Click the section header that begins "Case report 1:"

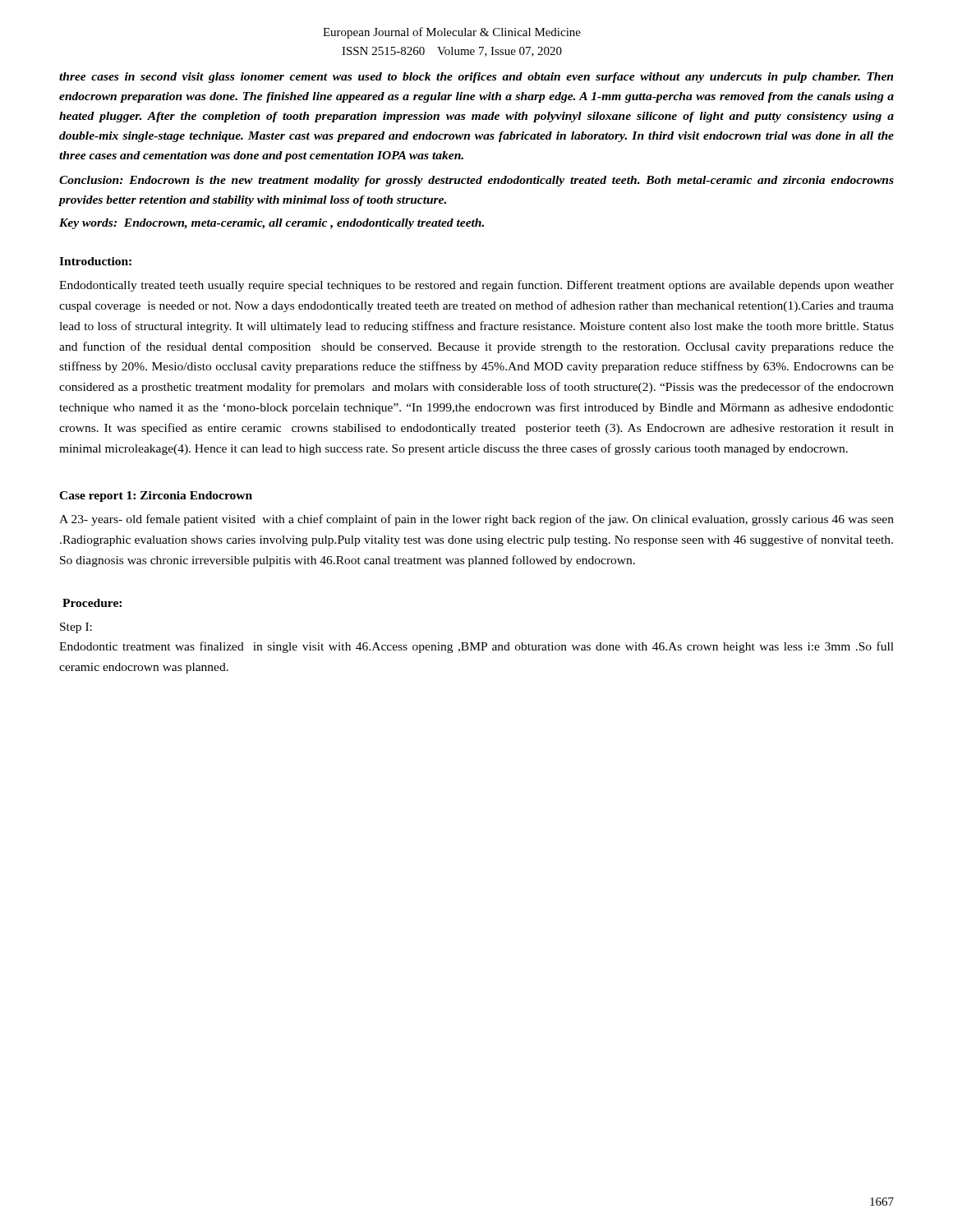tap(156, 495)
